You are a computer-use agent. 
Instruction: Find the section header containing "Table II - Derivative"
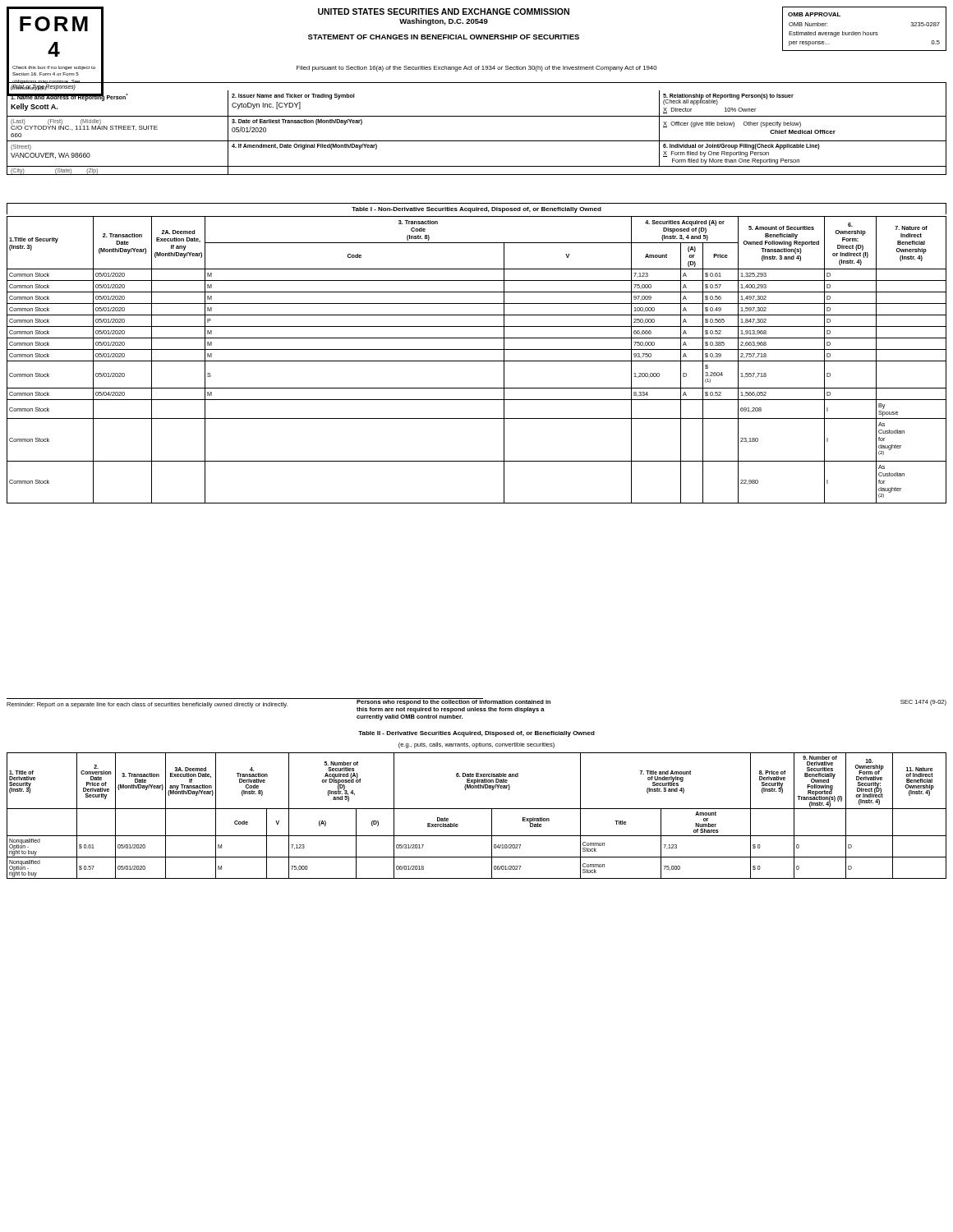point(476,733)
